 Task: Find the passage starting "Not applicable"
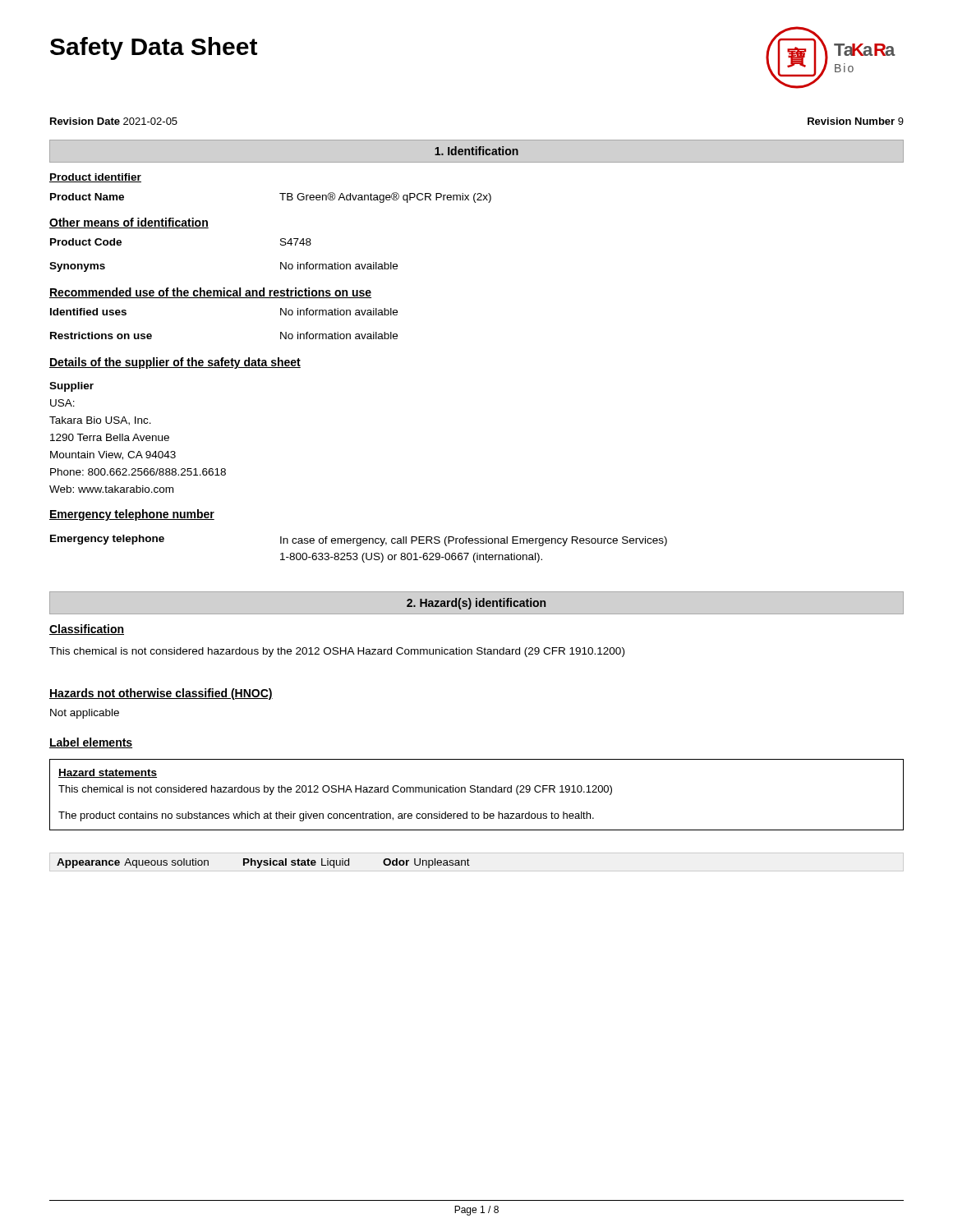pyautogui.click(x=84, y=712)
